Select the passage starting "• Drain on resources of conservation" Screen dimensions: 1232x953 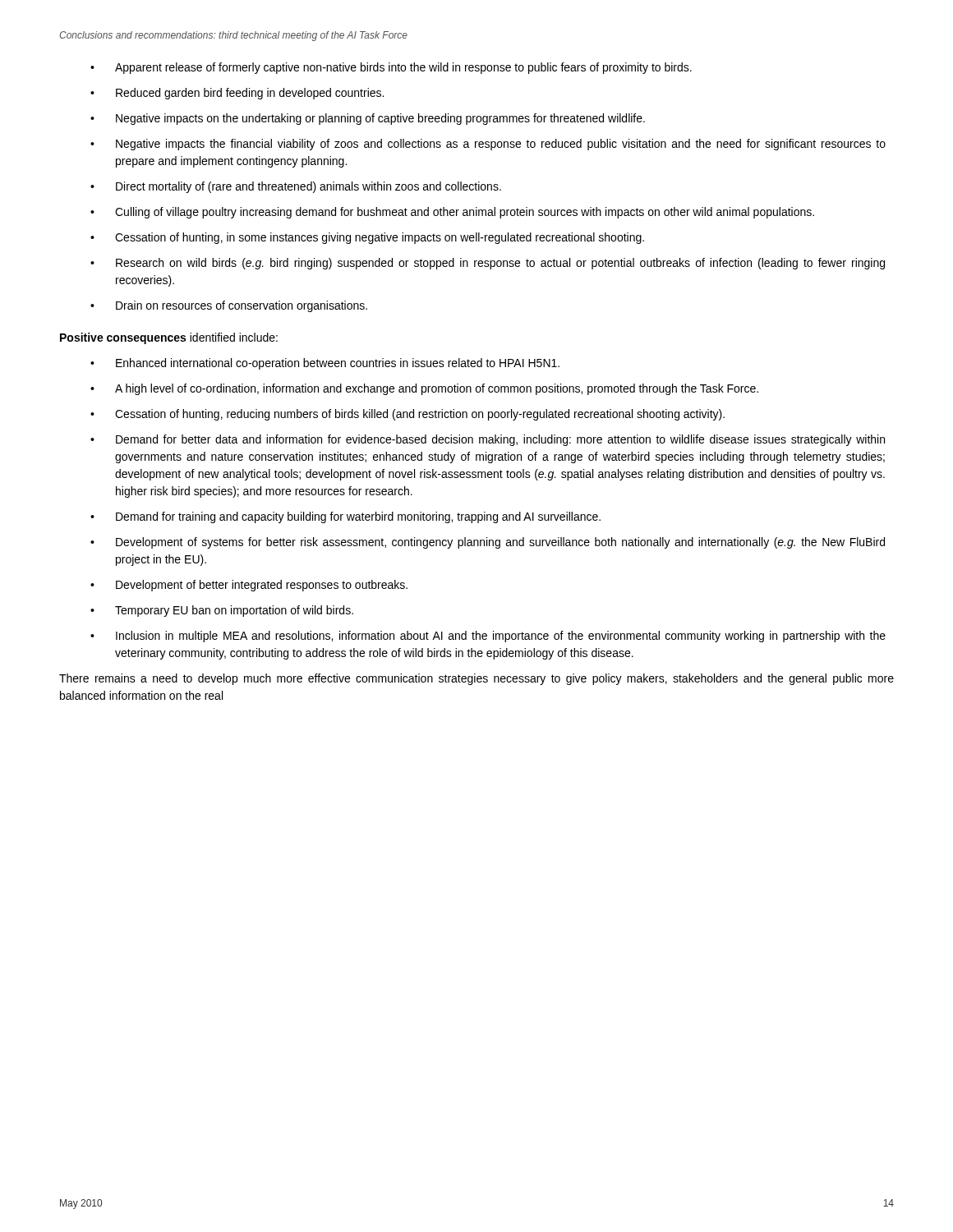pyautogui.click(x=229, y=306)
